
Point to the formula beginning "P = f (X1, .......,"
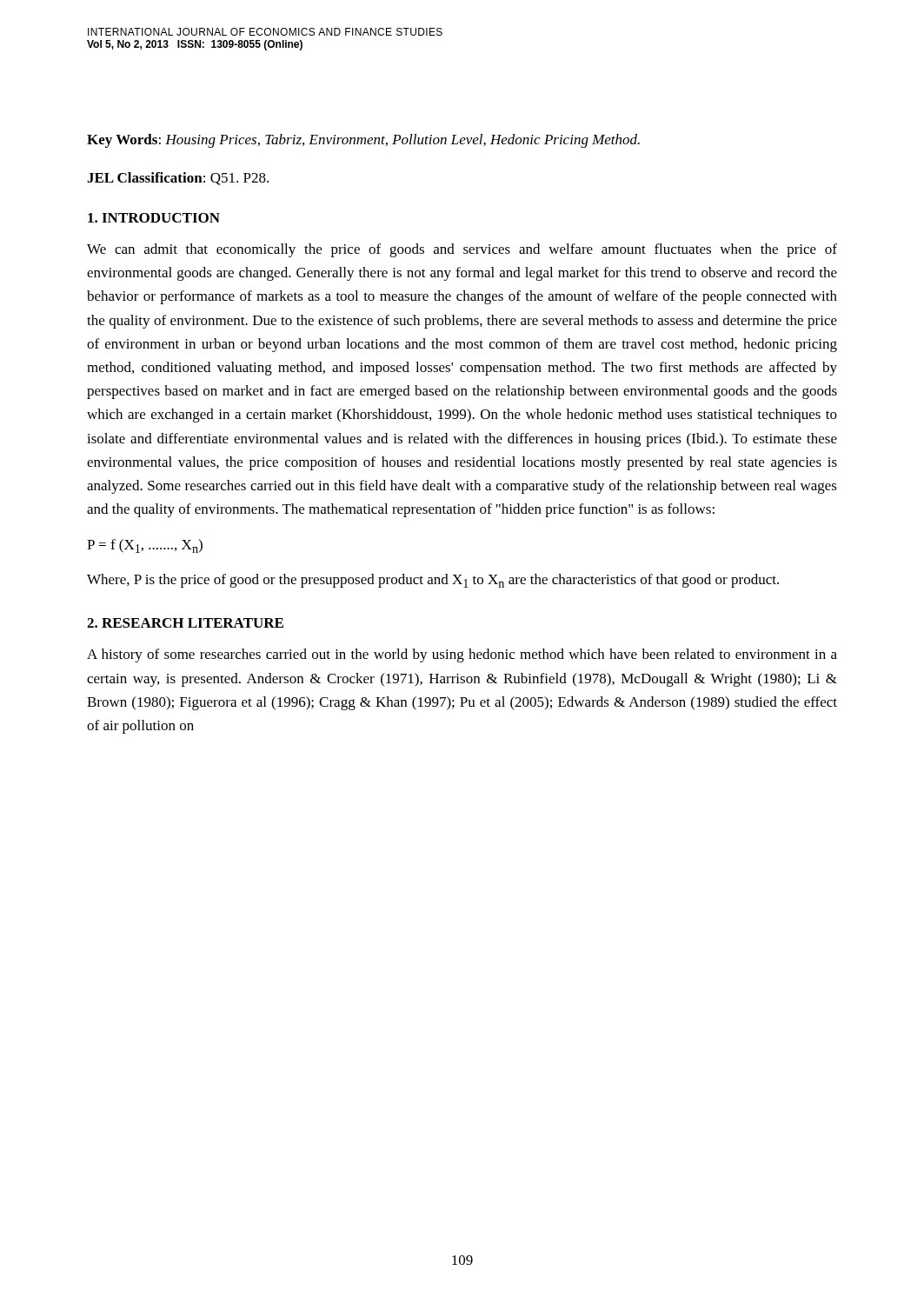145,546
